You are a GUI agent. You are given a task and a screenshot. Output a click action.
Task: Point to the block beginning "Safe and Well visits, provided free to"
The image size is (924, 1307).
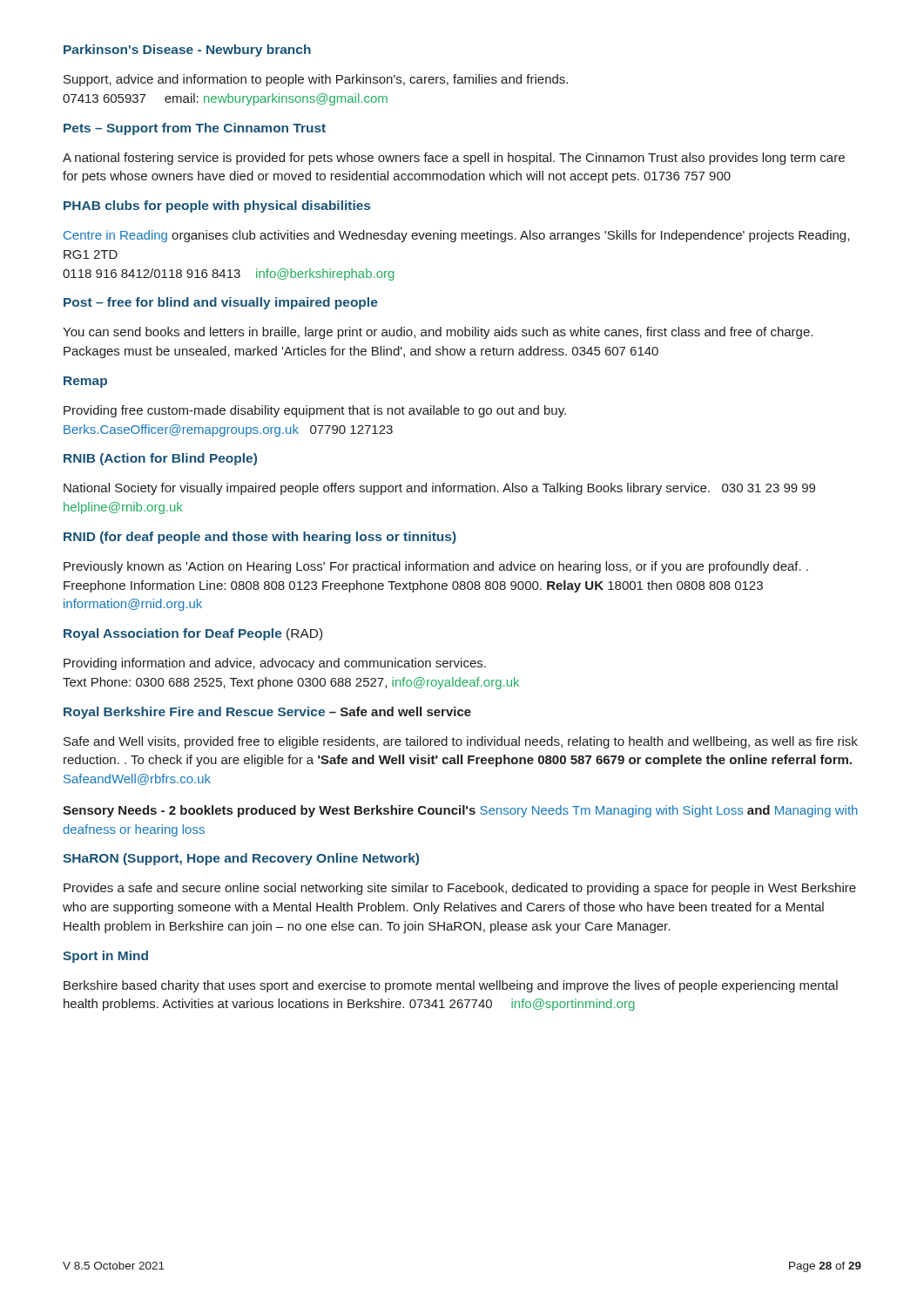tap(462, 760)
